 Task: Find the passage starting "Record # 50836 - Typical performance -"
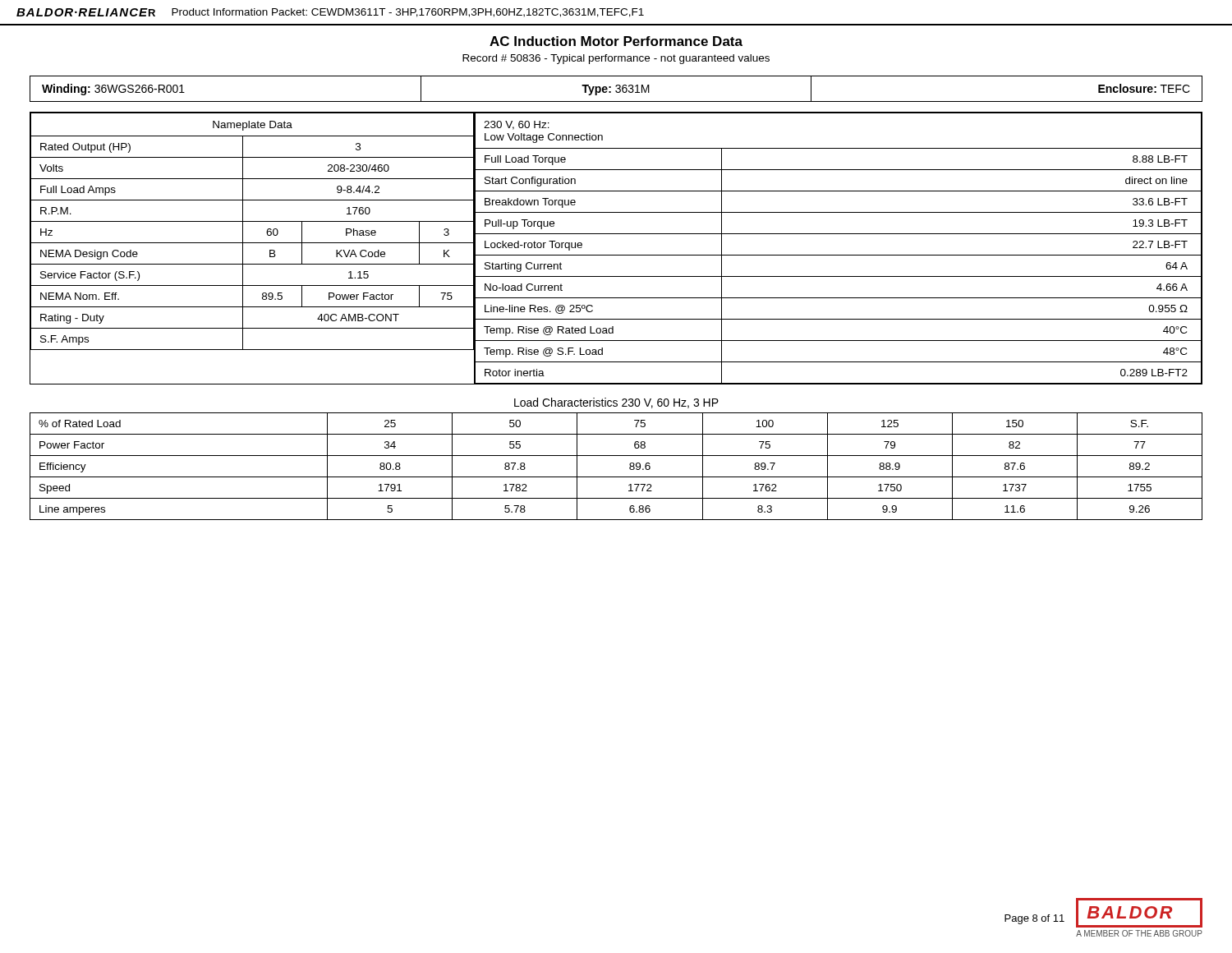(616, 58)
